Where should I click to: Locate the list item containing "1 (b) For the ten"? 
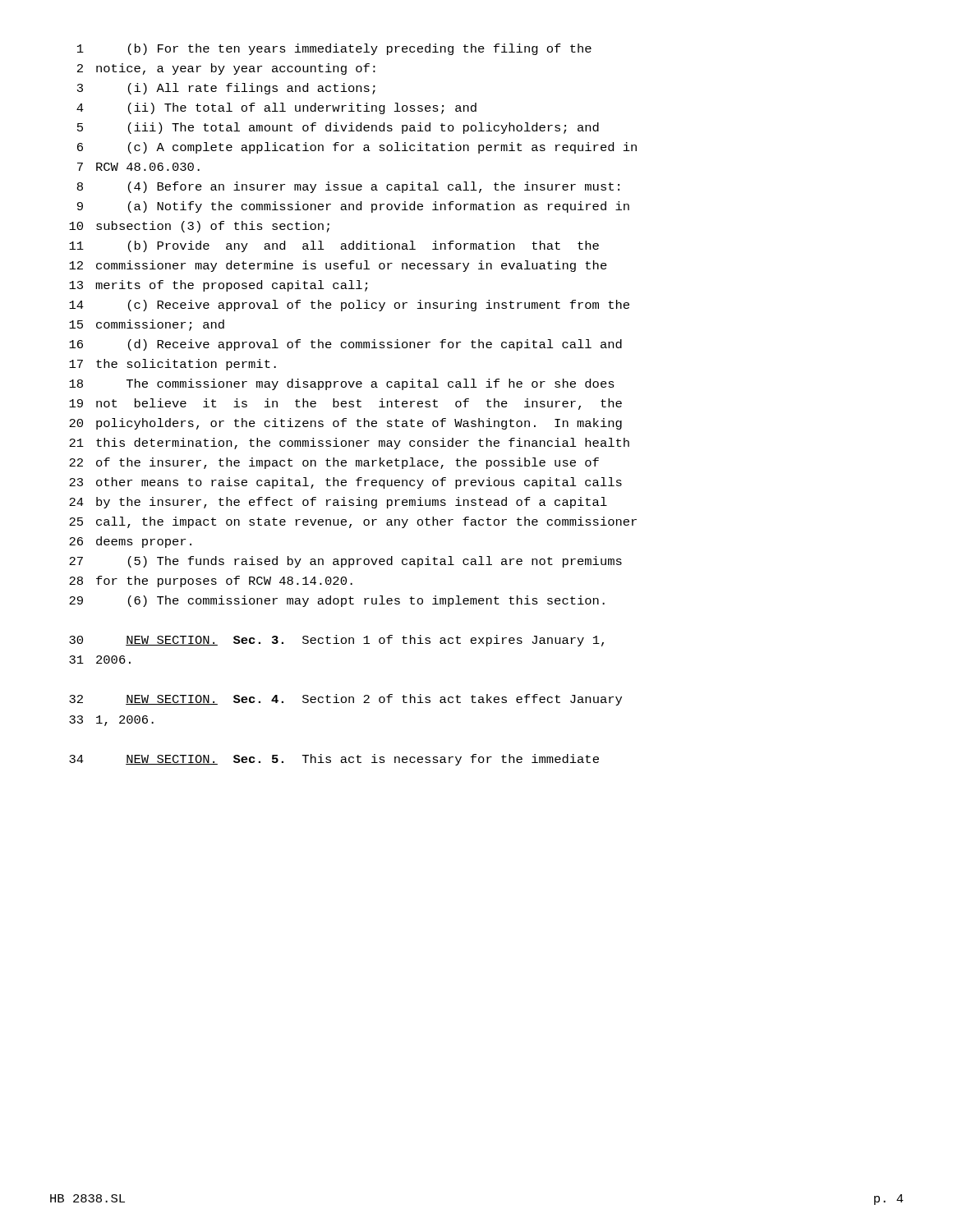tap(476, 49)
